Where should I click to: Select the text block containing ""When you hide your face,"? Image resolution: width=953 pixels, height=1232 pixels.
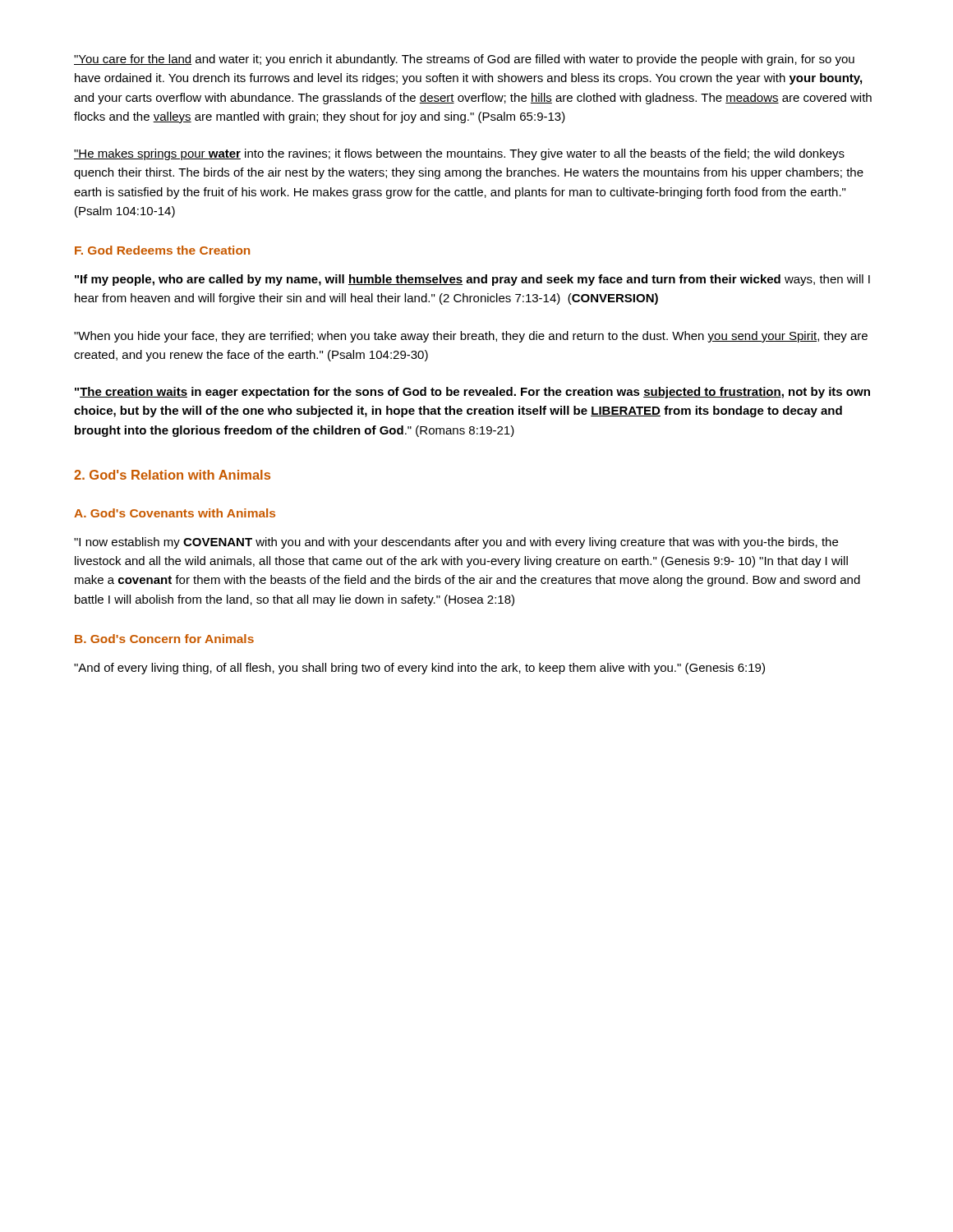point(471,345)
